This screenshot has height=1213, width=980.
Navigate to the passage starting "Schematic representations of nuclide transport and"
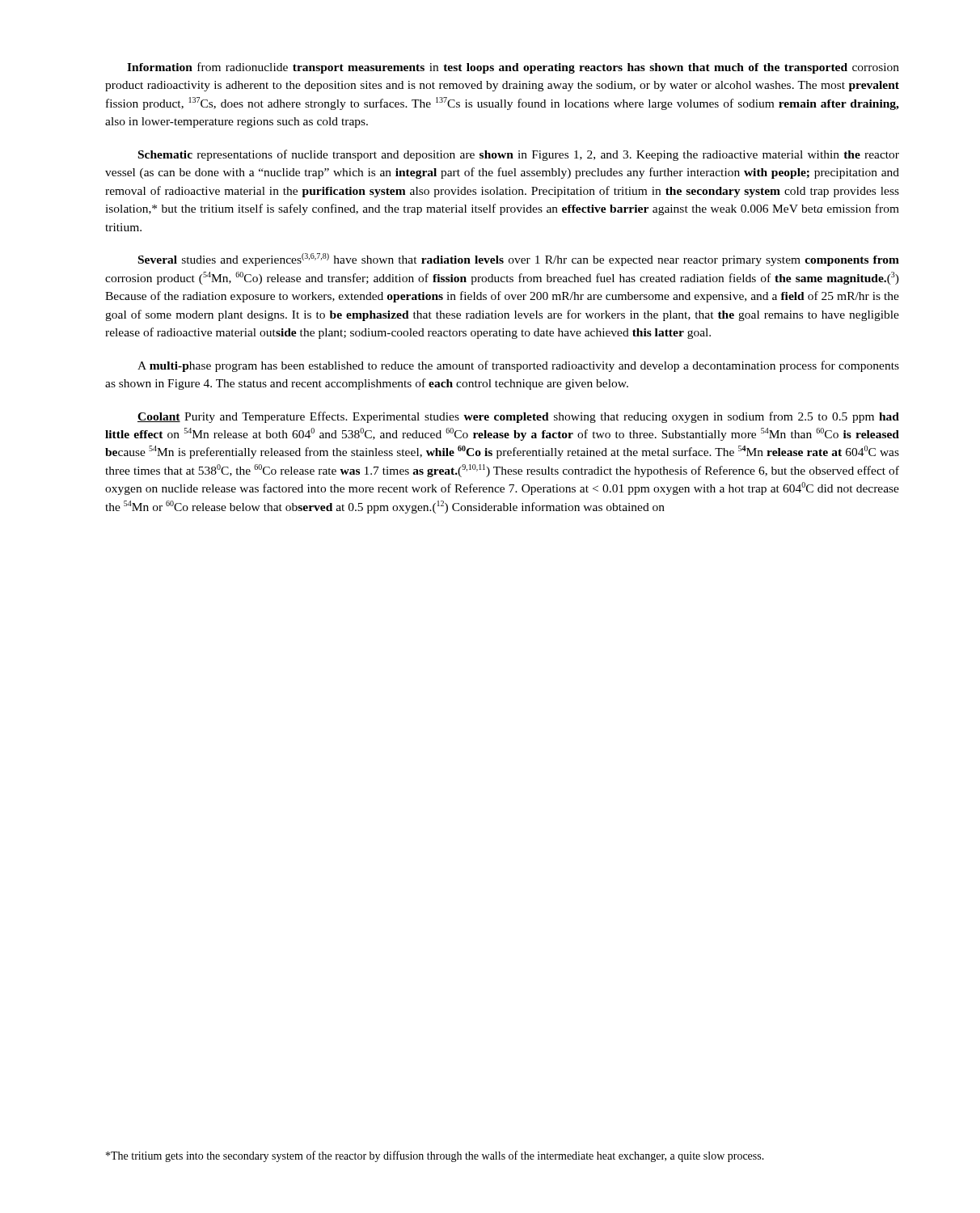[x=502, y=190]
